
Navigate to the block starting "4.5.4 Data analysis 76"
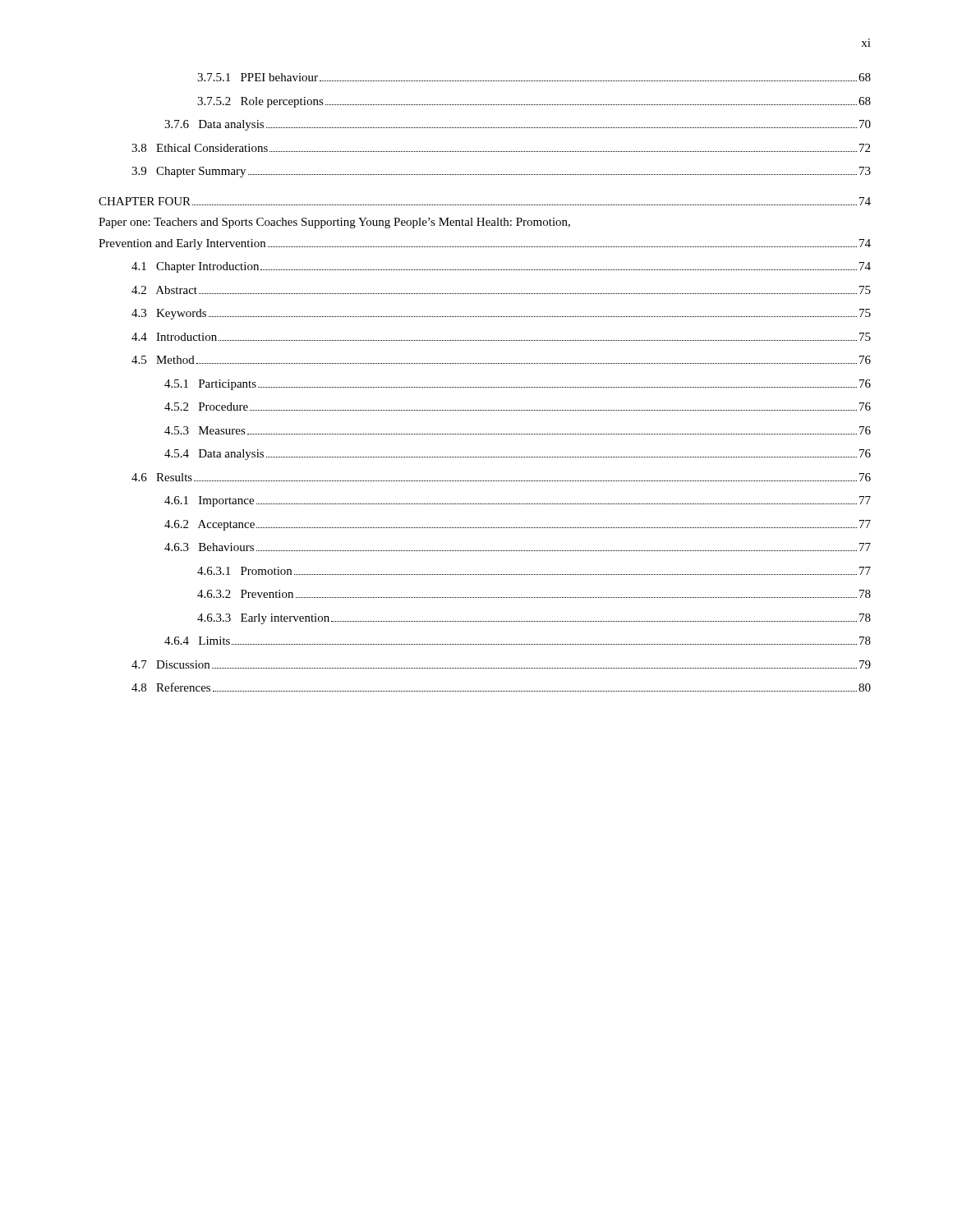(518, 454)
